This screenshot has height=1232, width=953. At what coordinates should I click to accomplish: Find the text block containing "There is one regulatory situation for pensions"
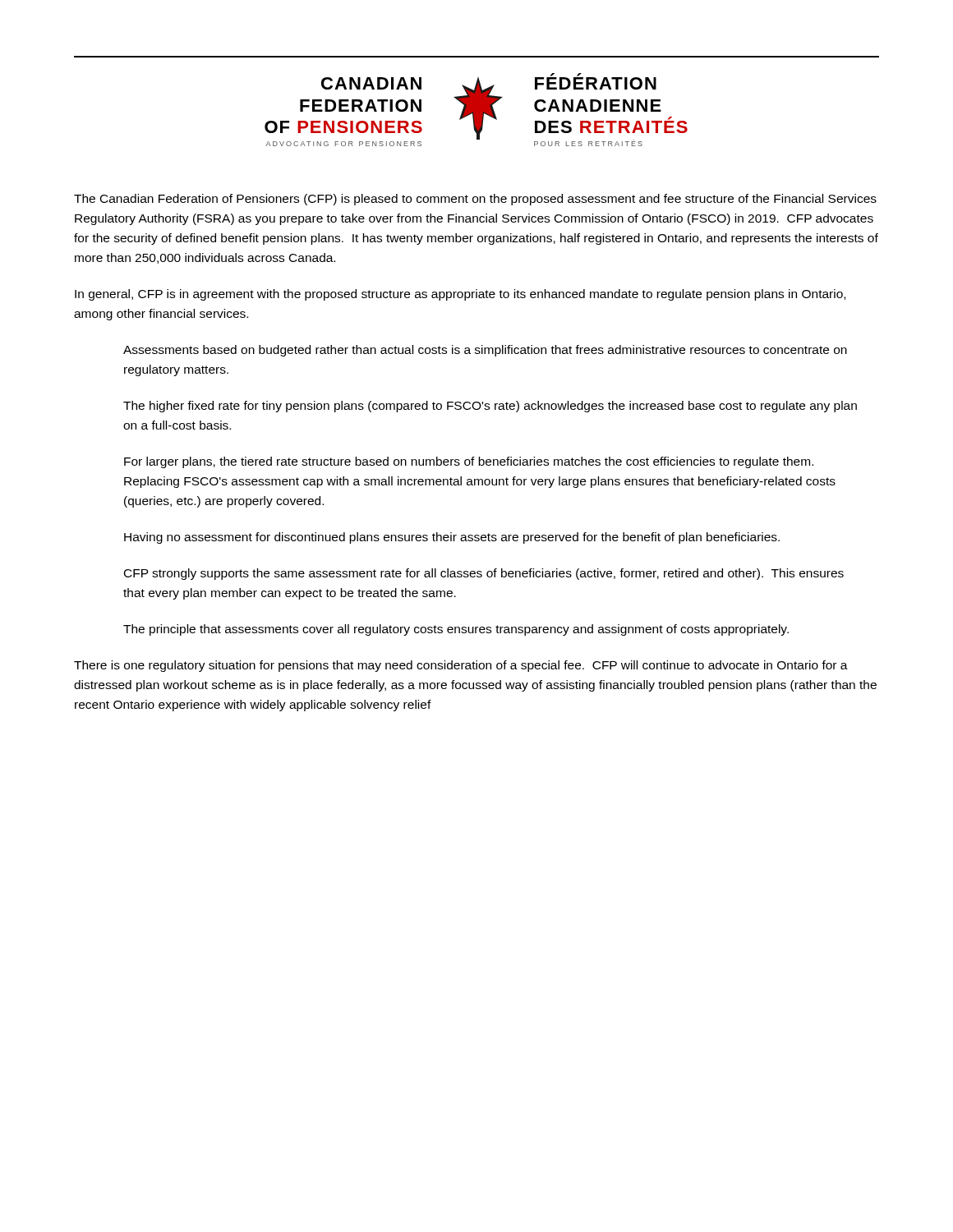coord(475,685)
